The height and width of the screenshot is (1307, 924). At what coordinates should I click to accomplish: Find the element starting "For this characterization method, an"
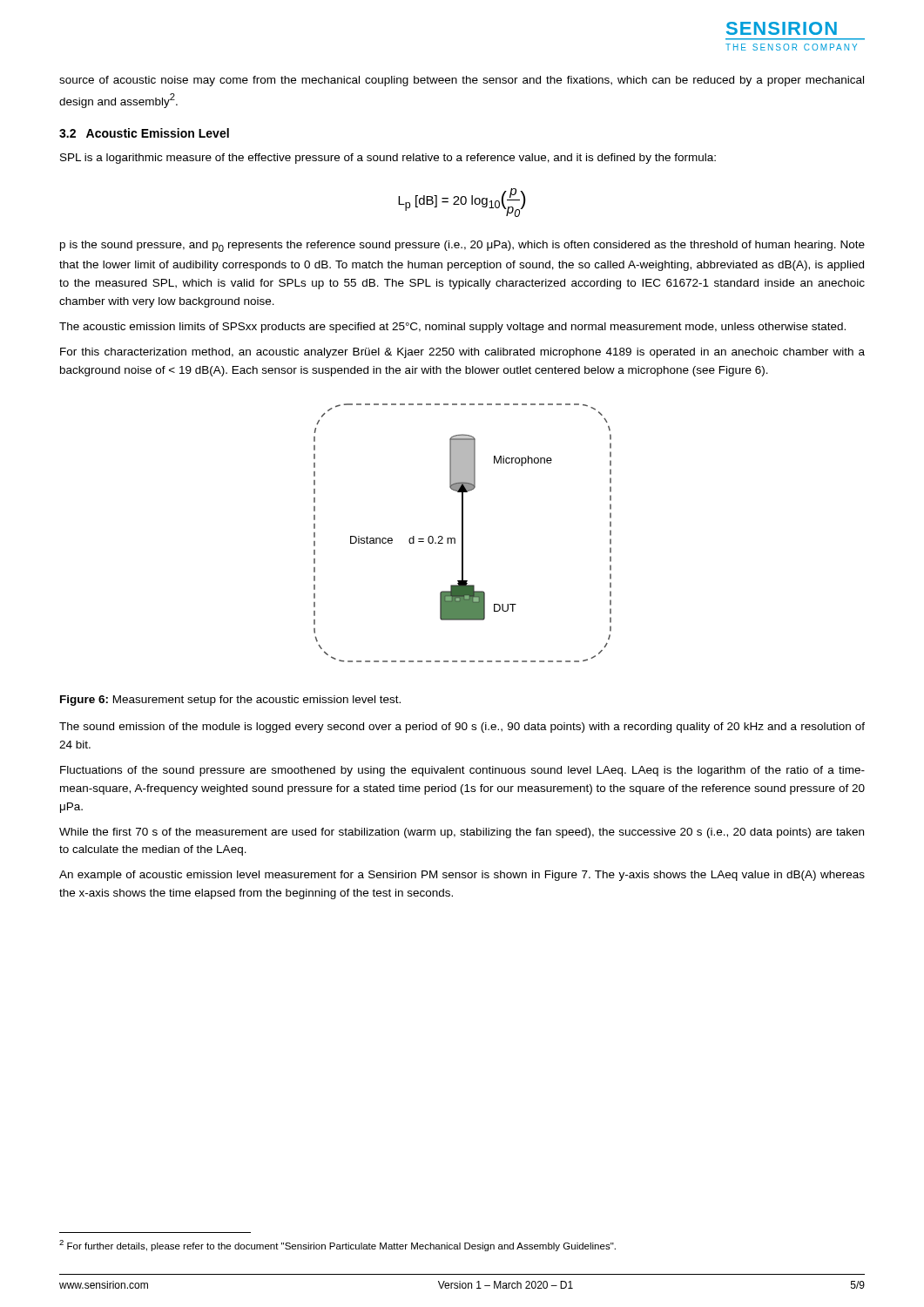click(x=462, y=361)
